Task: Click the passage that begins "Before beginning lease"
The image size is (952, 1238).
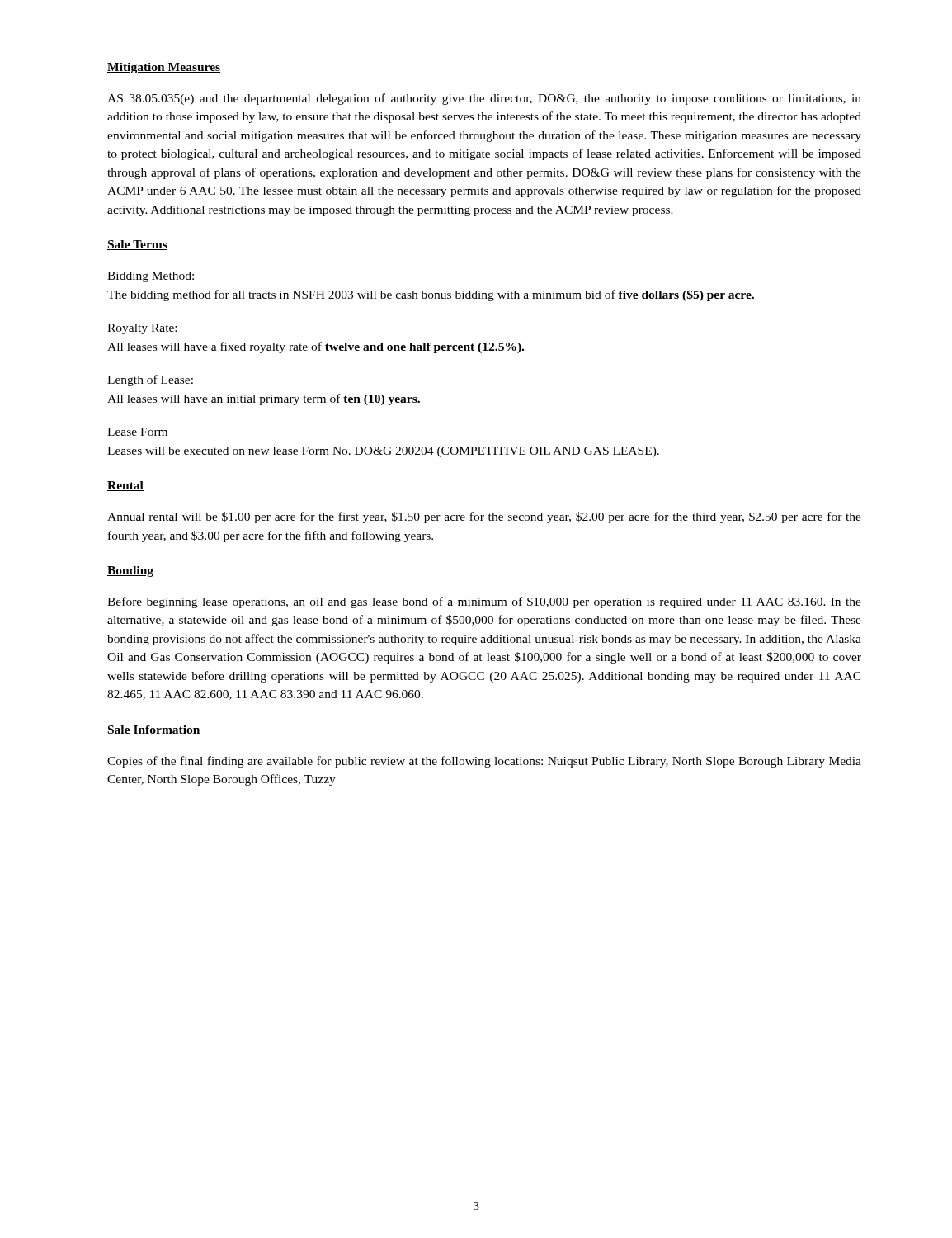Action: [484, 648]
